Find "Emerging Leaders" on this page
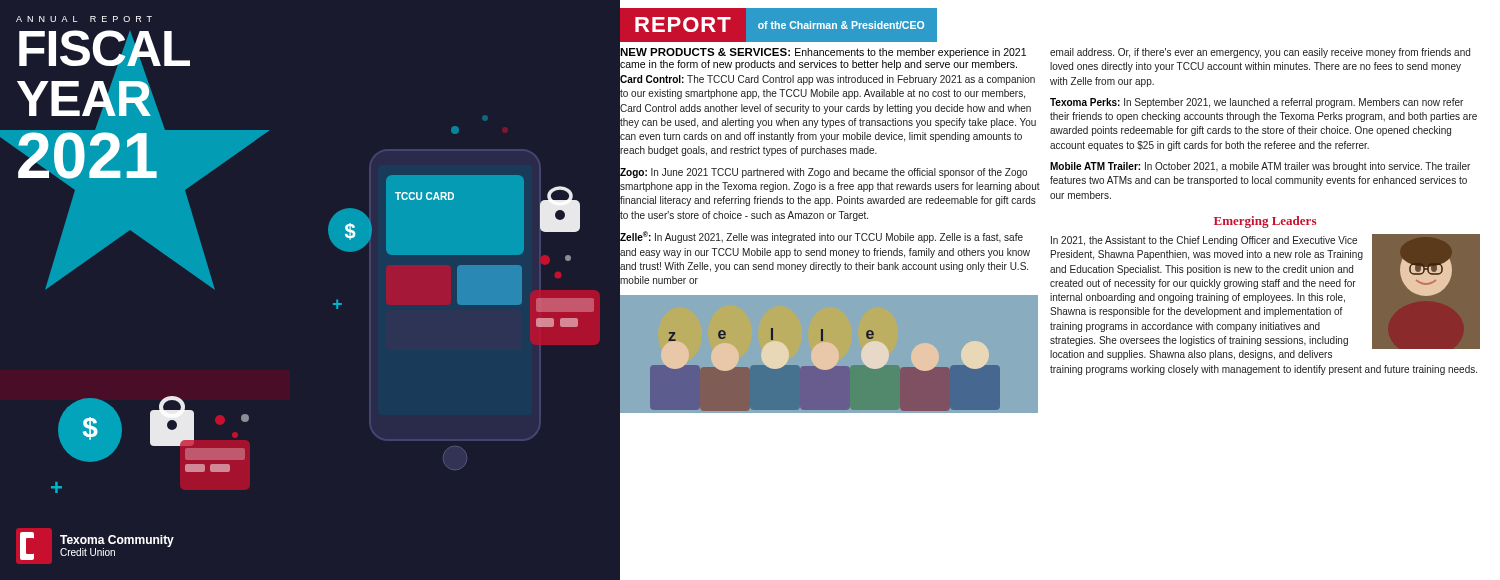The width and height of the screenshot is (1500, 580). (x=1265, y=220)
